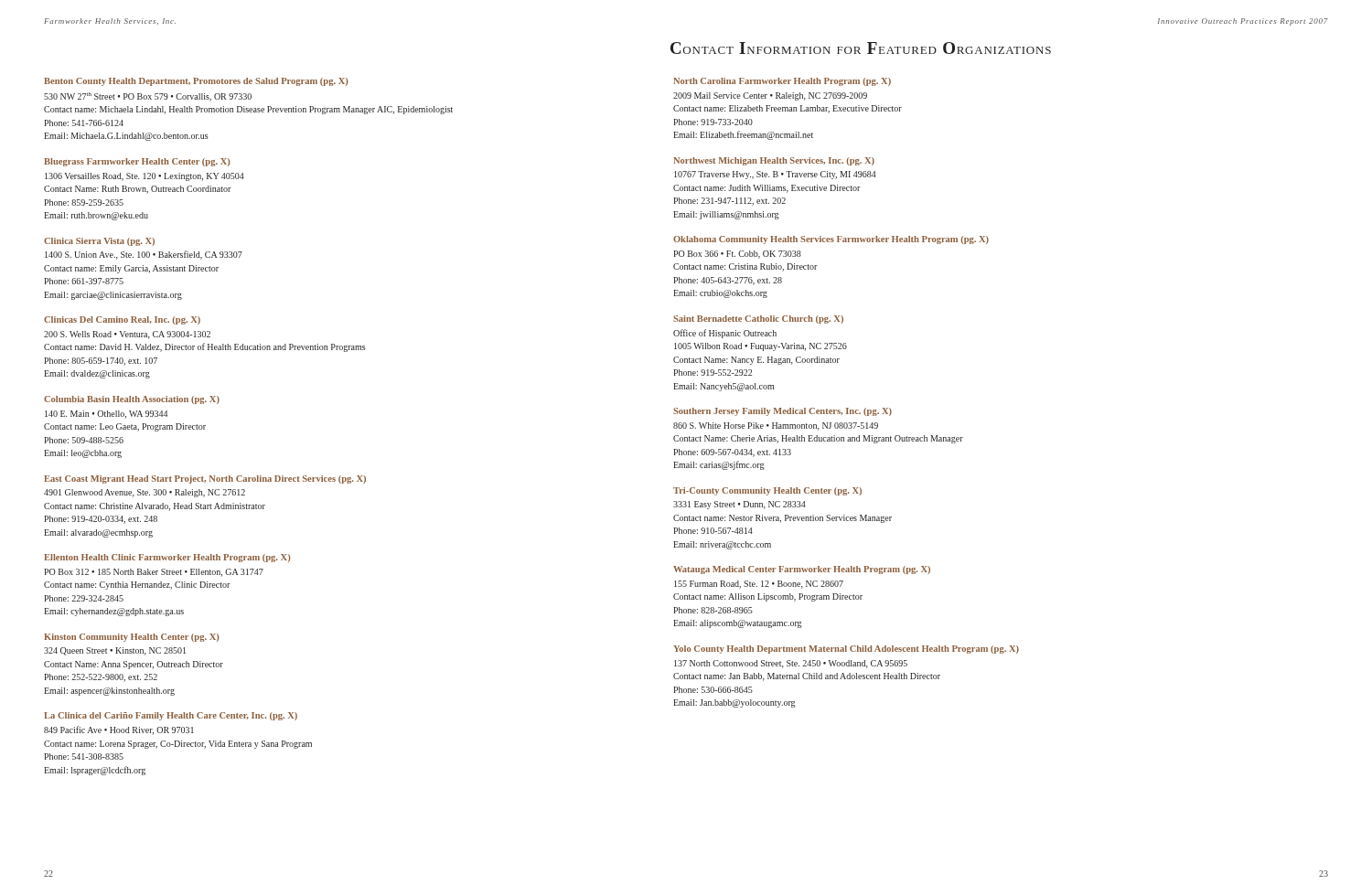Viewport: 1372px width, 895px height.
Task: Select the list item with the text "East Coast Migrant Head"
Action: pos(205,479)
